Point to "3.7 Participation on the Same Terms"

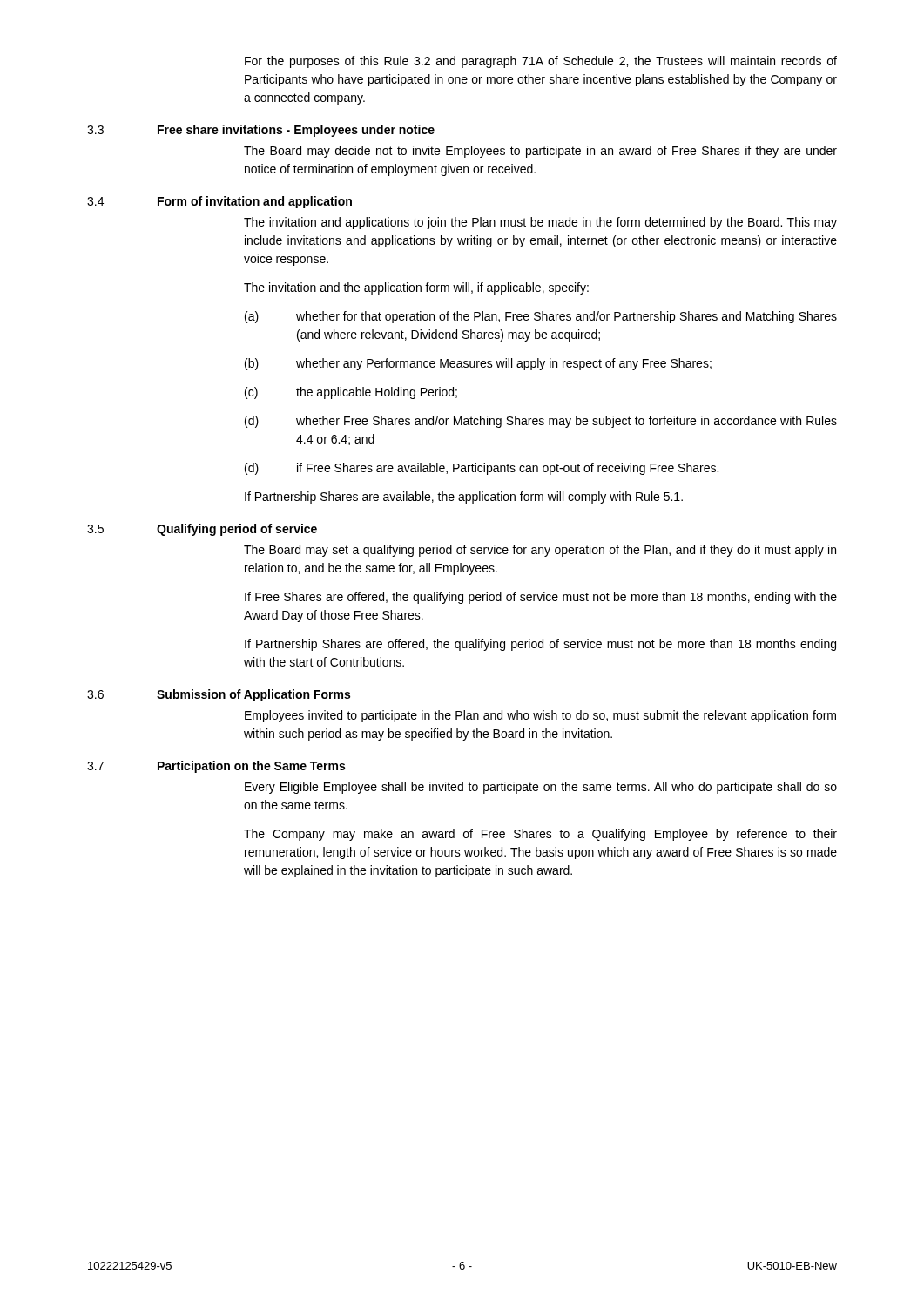(216, 767)
